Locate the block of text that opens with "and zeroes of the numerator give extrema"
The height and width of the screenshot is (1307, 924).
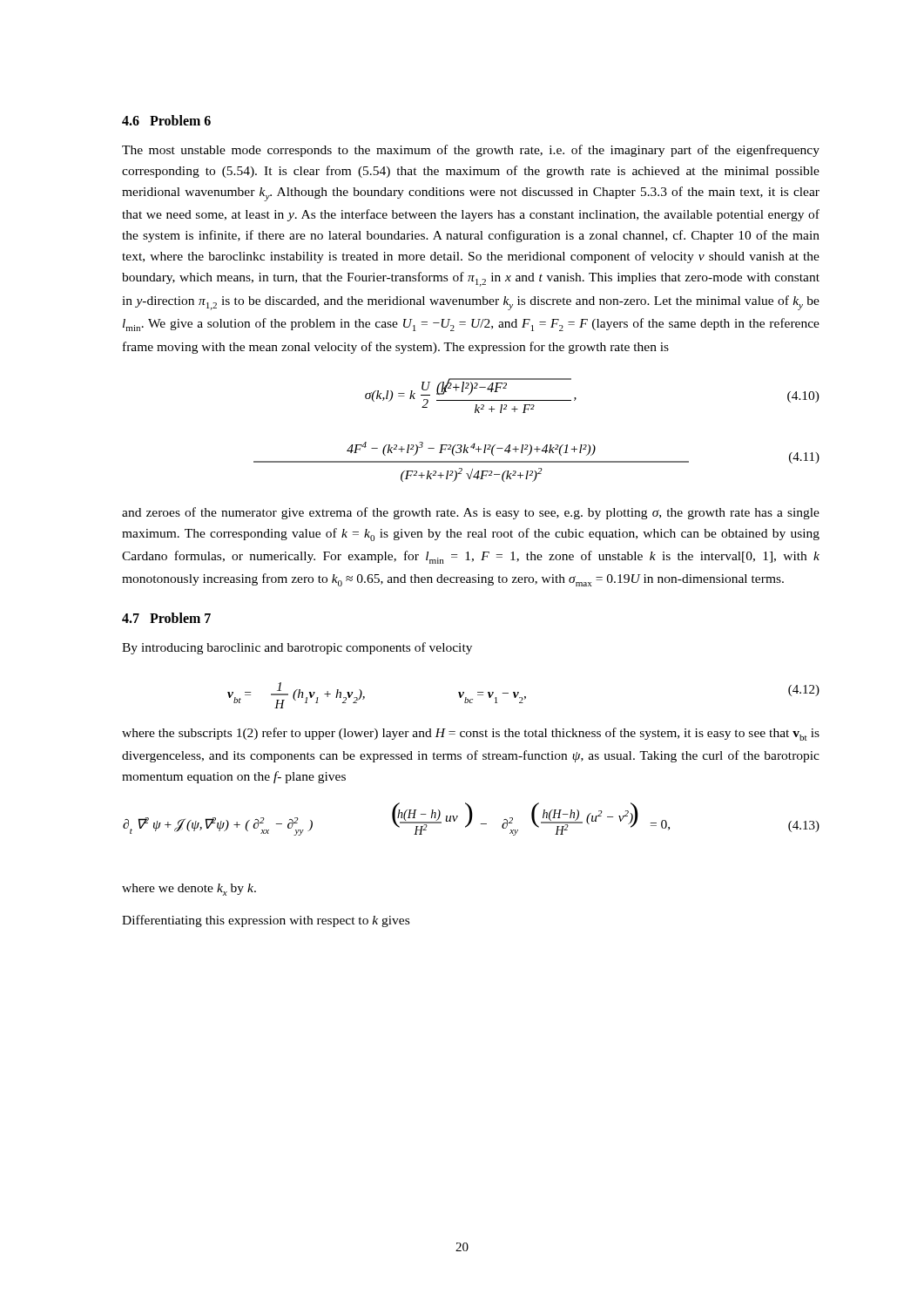471,546
